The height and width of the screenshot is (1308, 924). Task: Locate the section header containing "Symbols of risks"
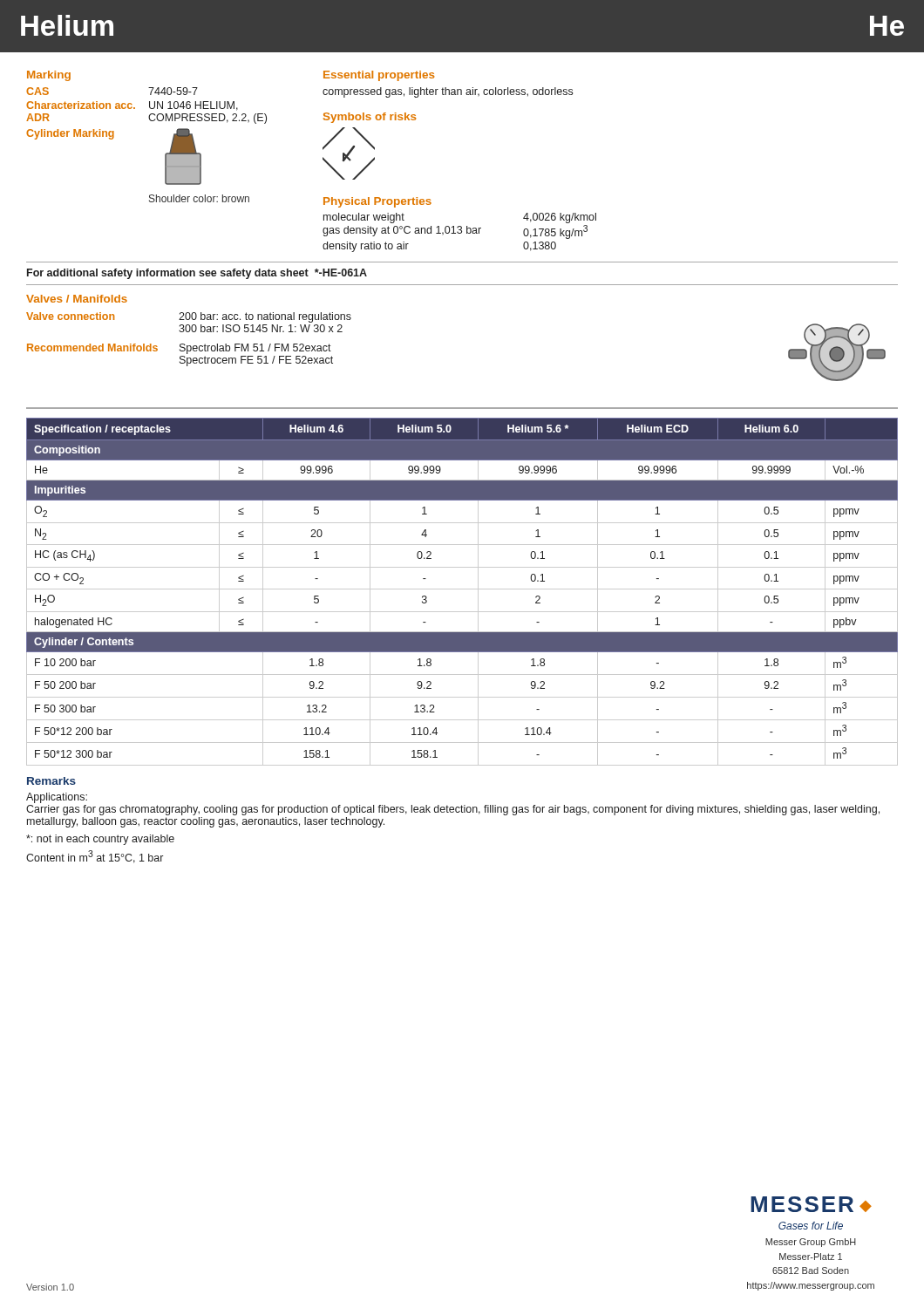[x=370, y=116]
